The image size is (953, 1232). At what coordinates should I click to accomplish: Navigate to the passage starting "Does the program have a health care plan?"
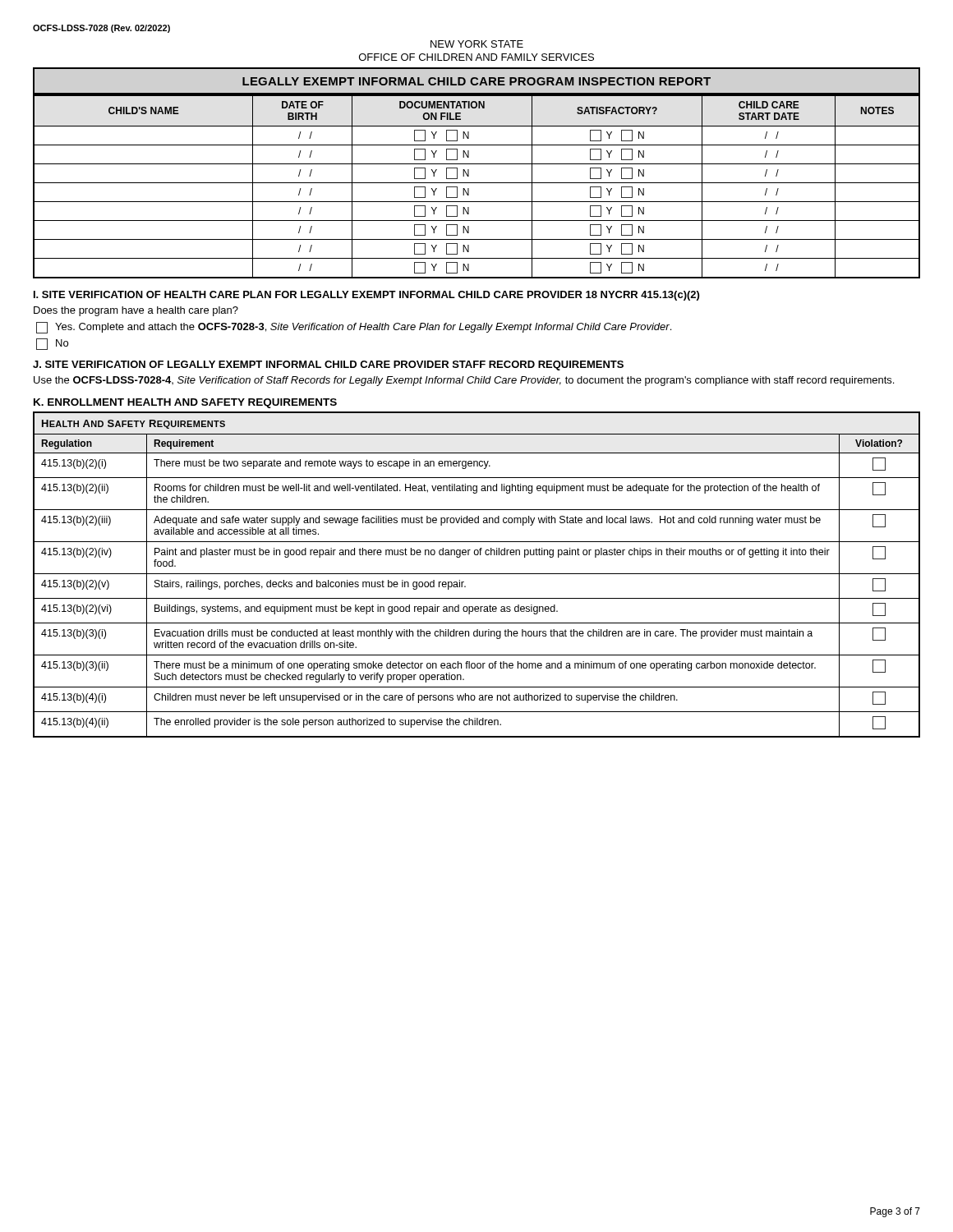(x=136, y=310)
